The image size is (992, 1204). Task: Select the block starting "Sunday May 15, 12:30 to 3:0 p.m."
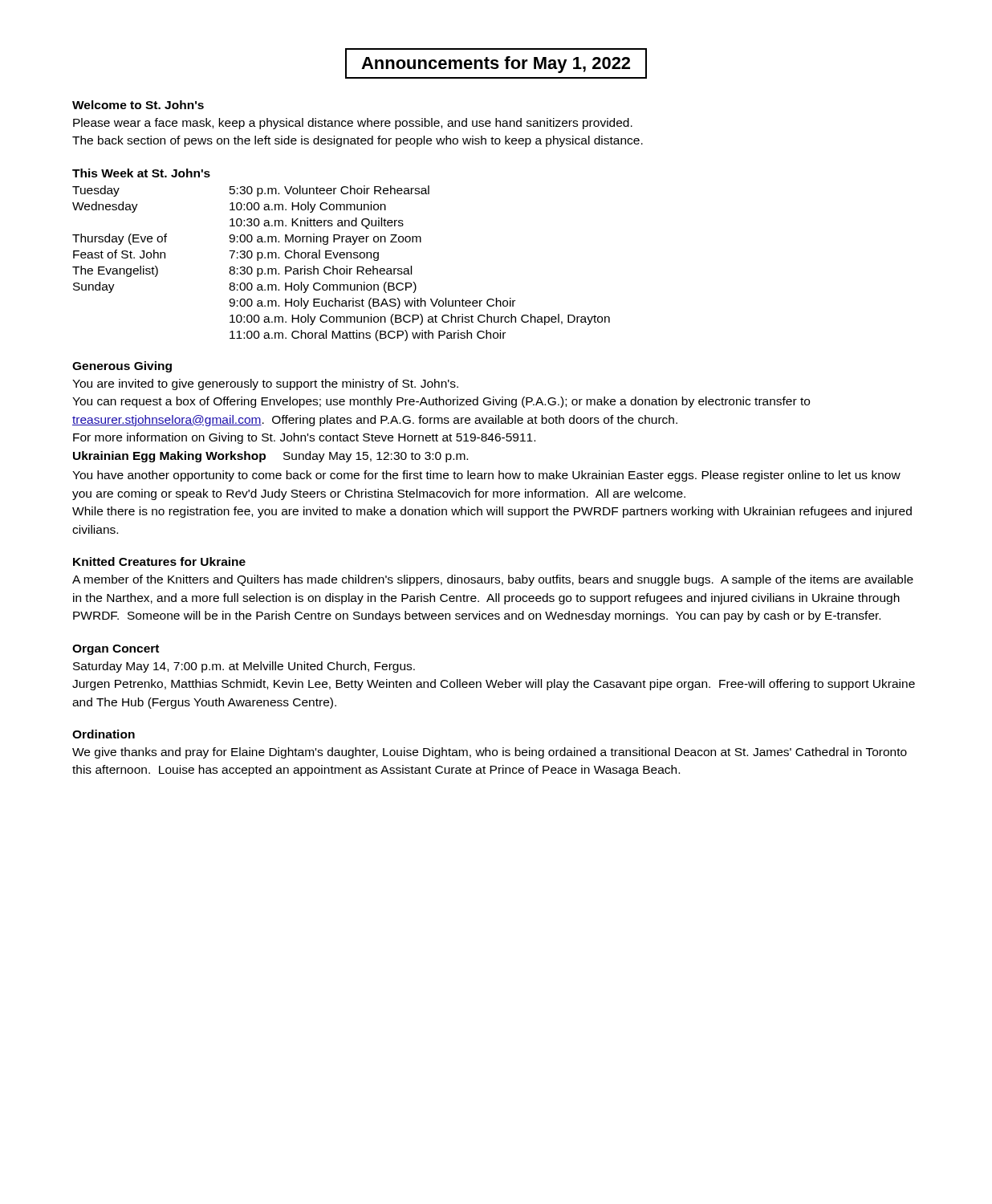pos(376,455)
